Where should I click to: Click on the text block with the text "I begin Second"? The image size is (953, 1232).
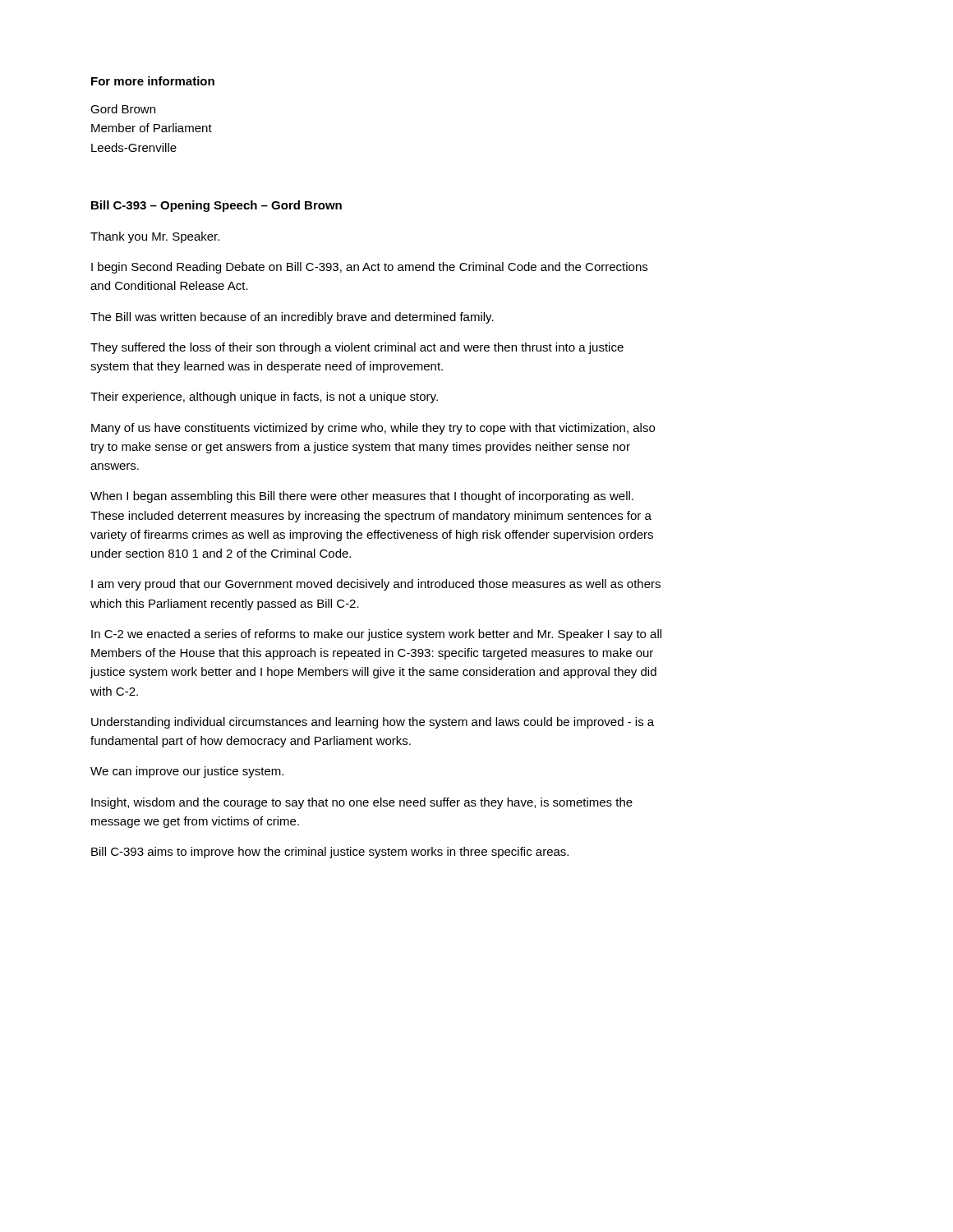(369, 276)
